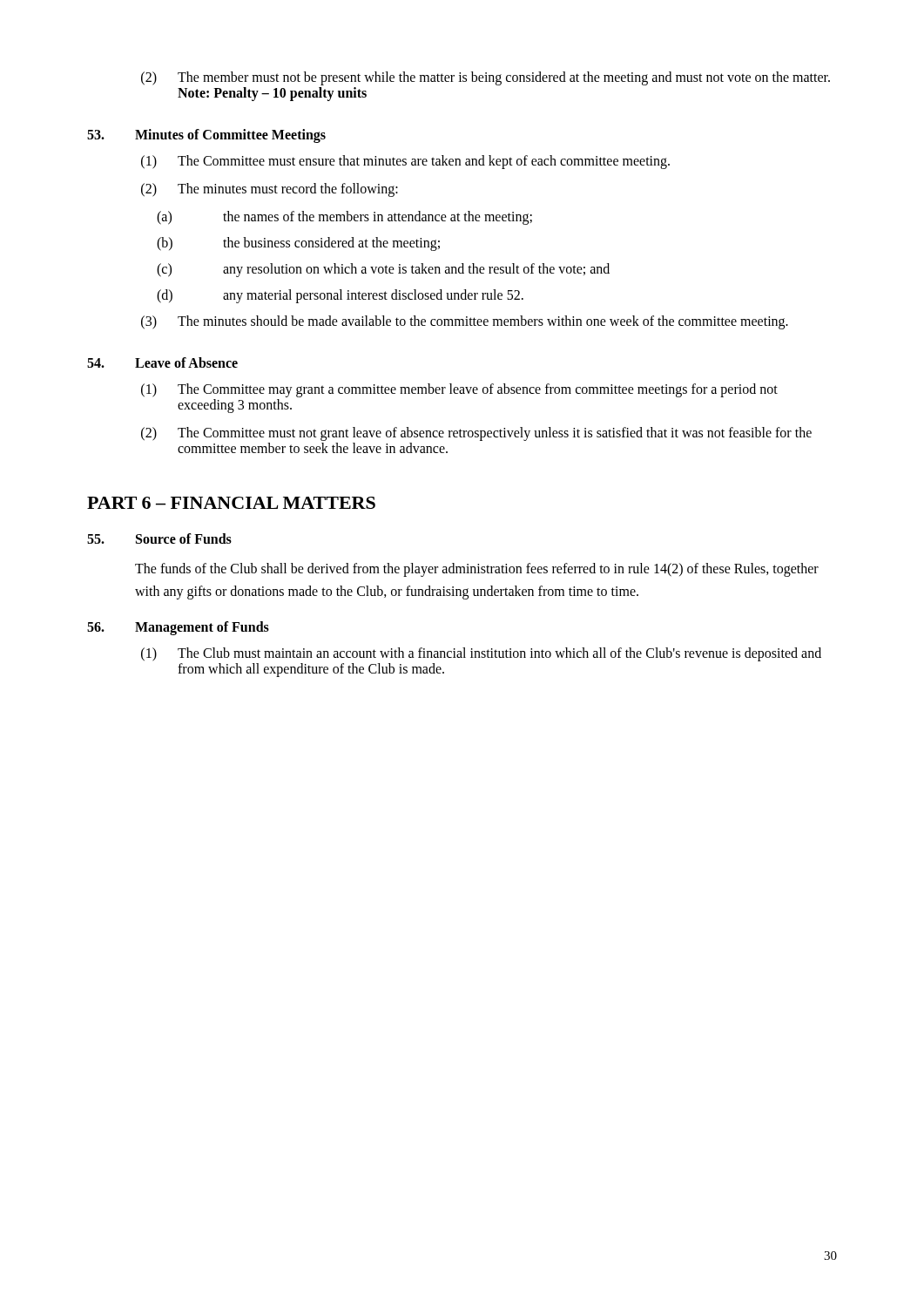Find the list item that reads "(3) The minutes"
924x1307 pixels.
(x=438, y=322)
